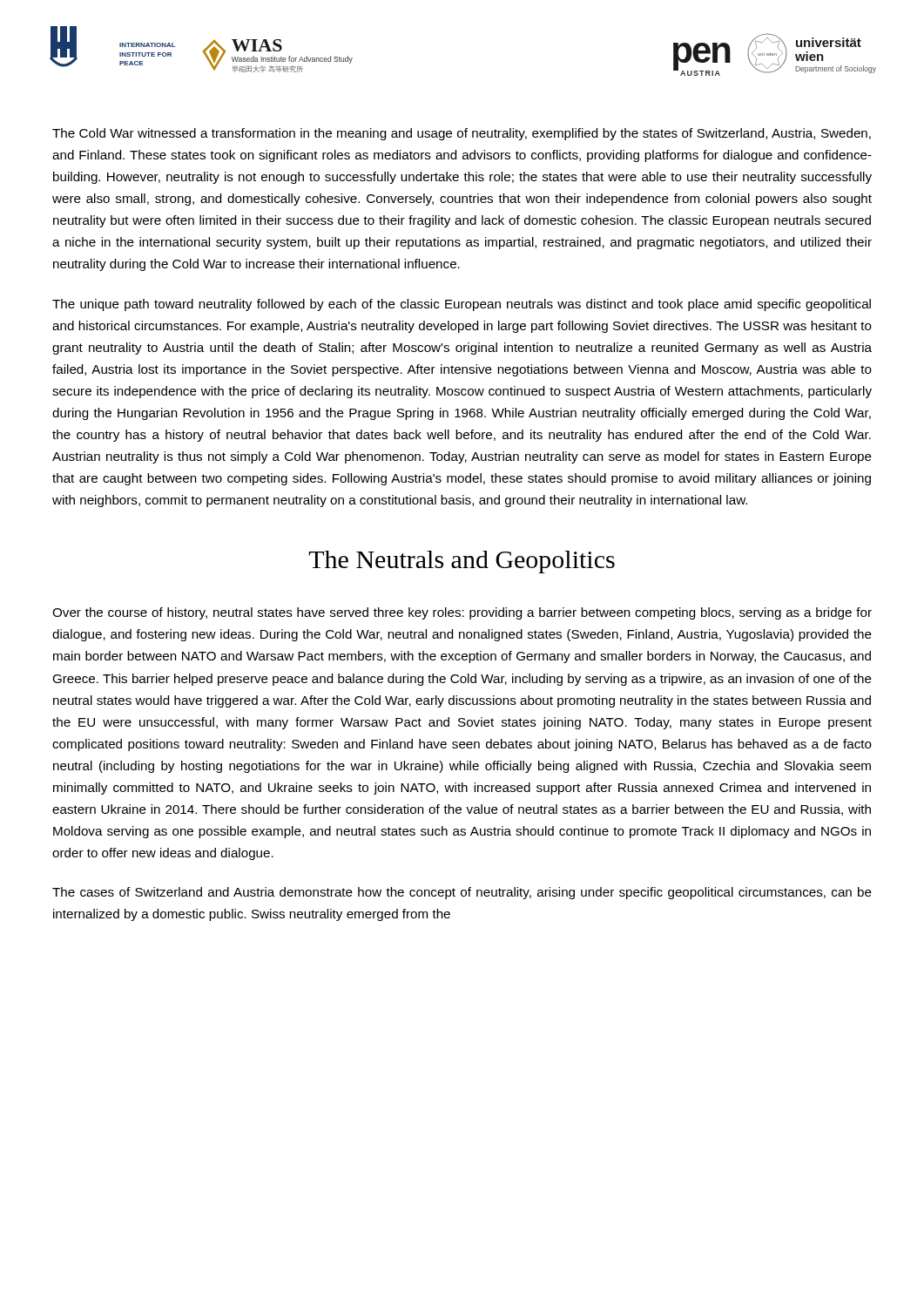
Task: Click on the logo
Action: pos(462,55)
